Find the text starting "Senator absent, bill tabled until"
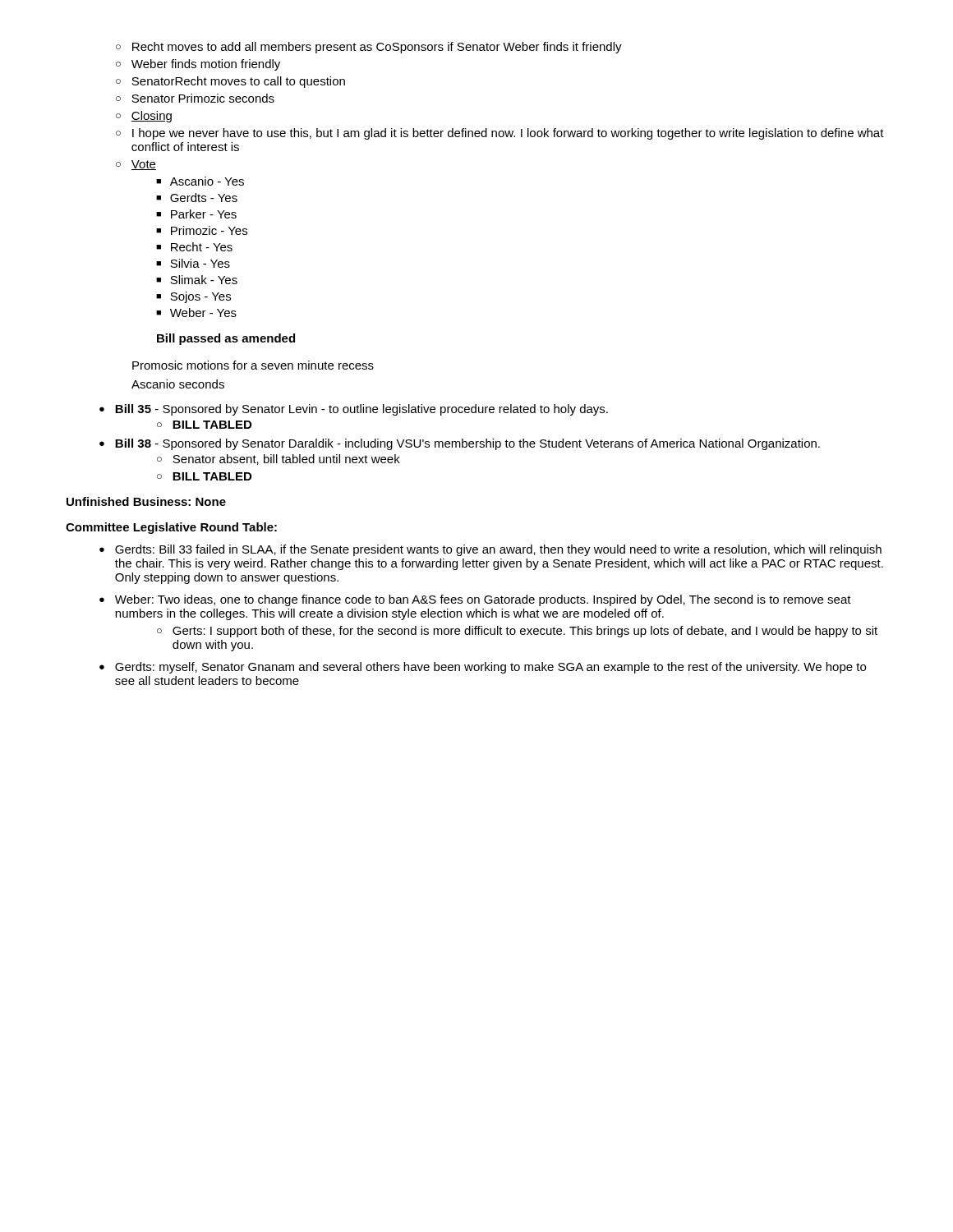 tap(286, 459)
